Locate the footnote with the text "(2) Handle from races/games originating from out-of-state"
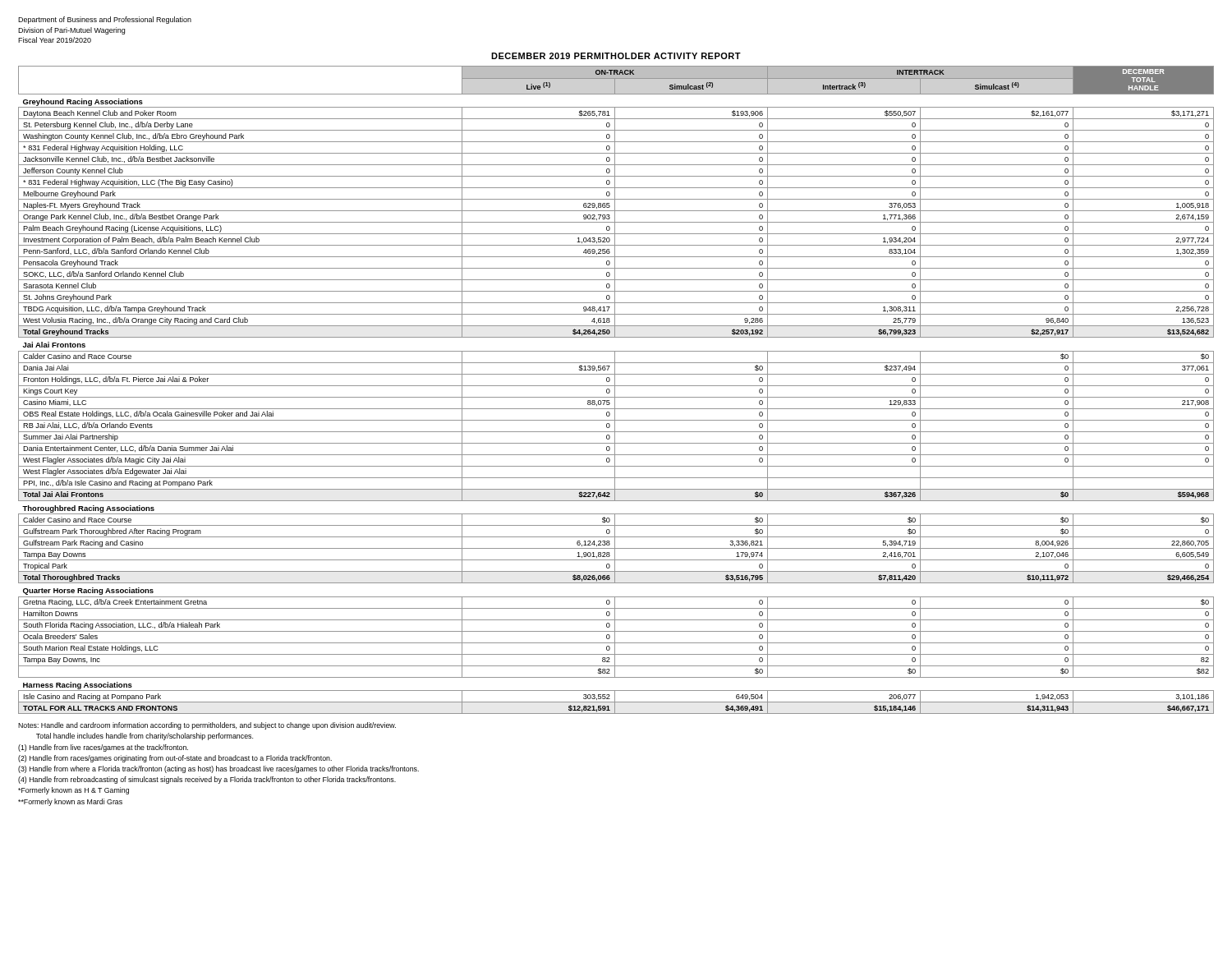 (175, 758)
